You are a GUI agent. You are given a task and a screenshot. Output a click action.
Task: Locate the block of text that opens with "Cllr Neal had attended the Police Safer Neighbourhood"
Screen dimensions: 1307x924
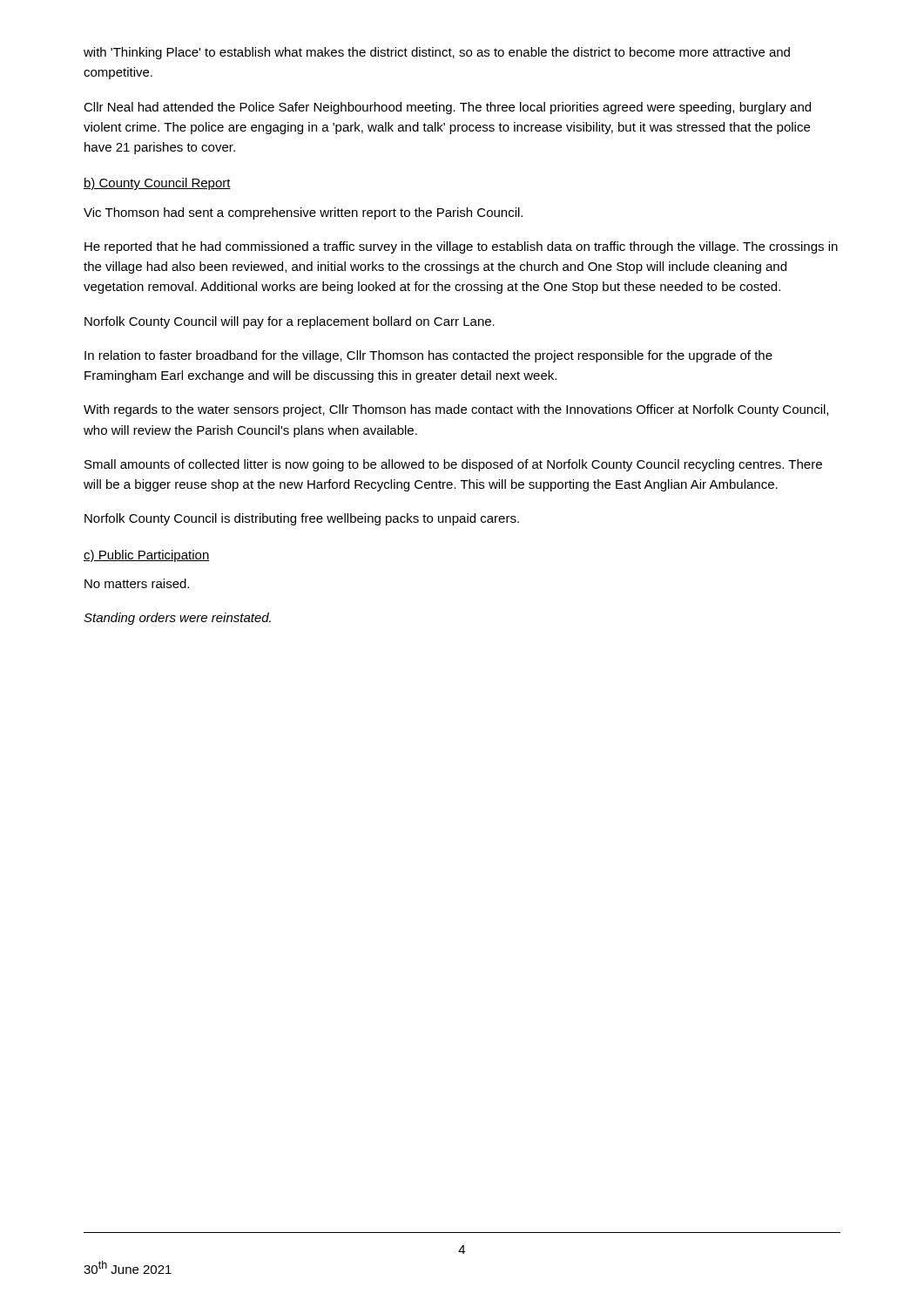point(448,127)
